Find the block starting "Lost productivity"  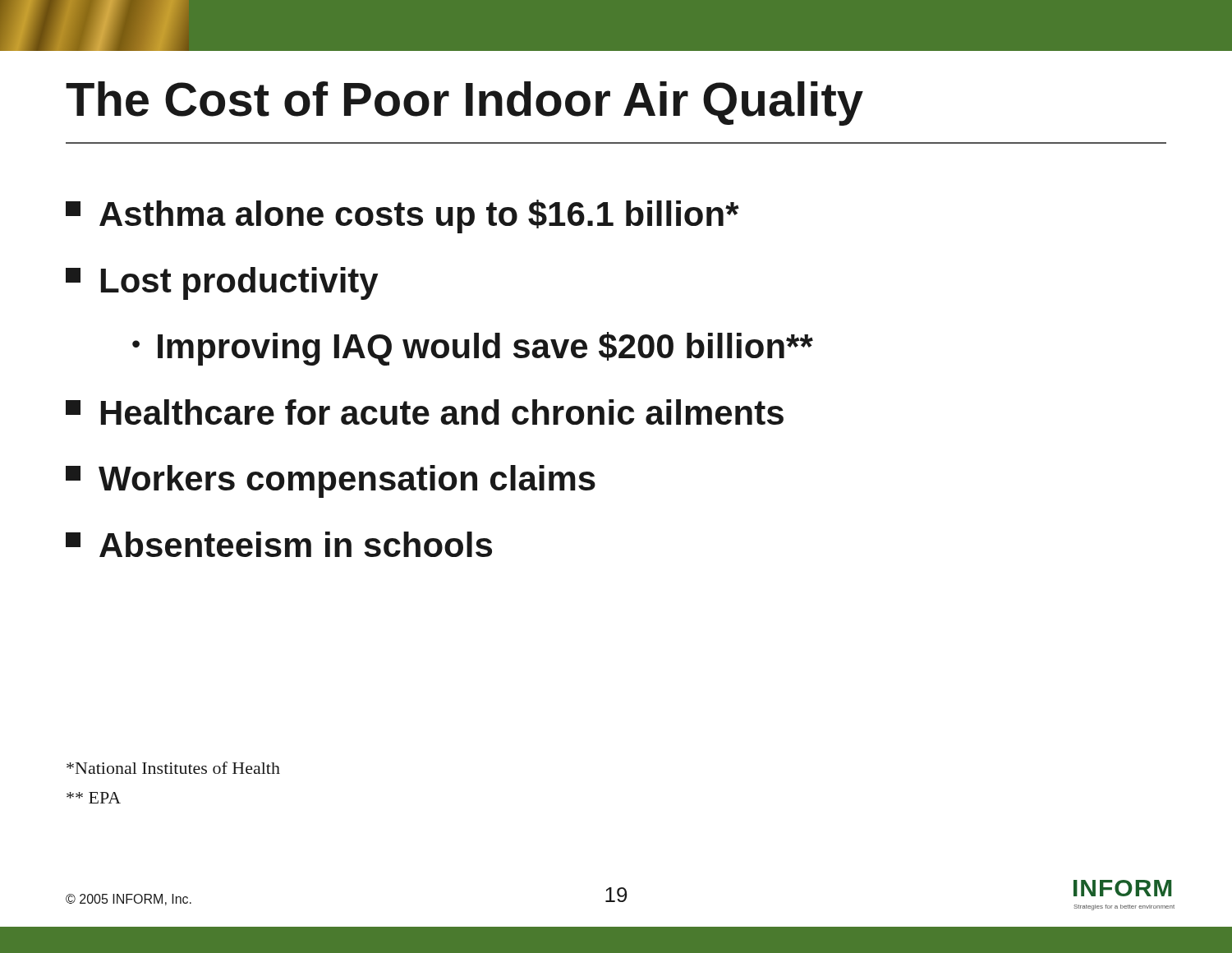(x=222, y=281)
